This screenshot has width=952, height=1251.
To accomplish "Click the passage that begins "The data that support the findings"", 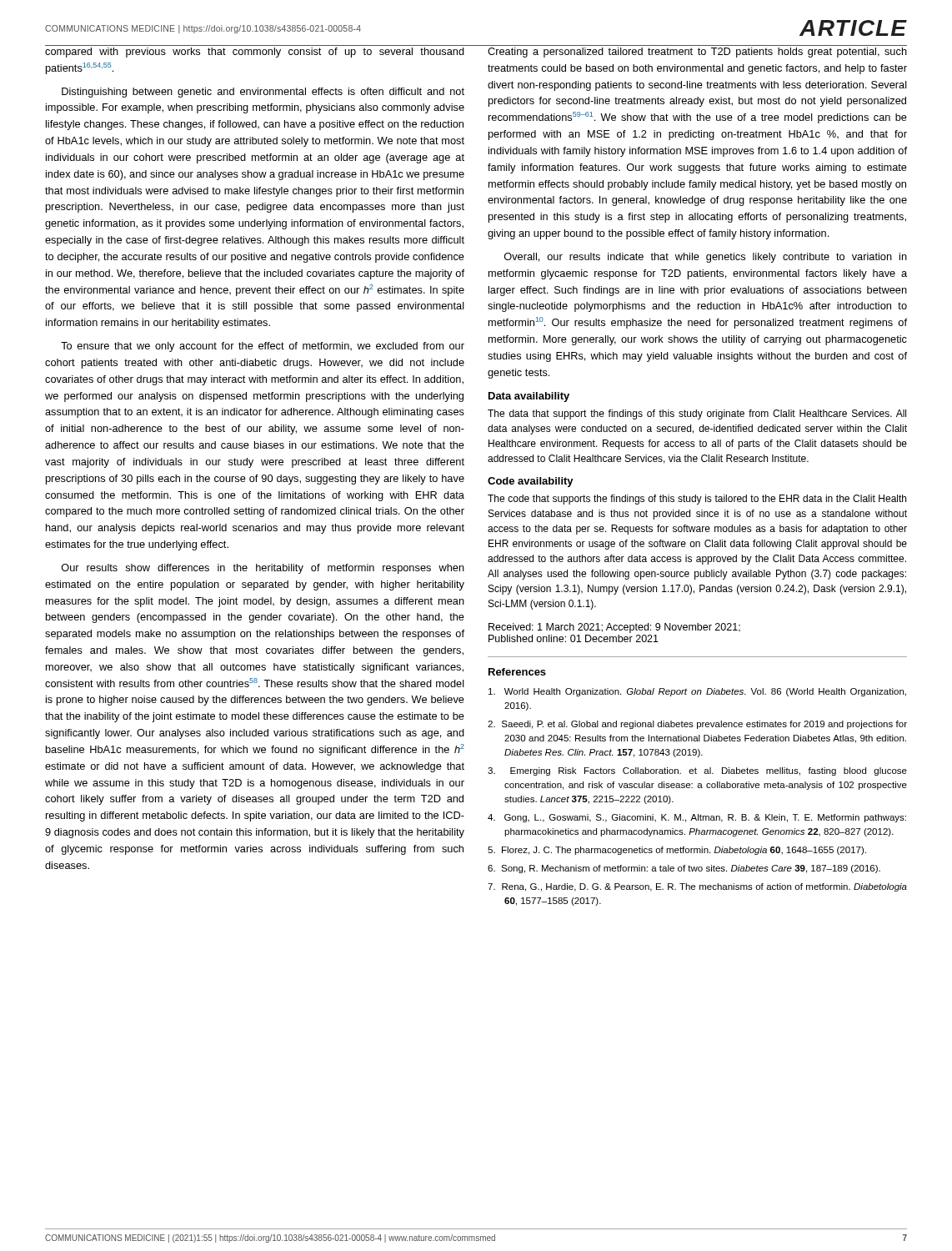I will pos(697,436).
